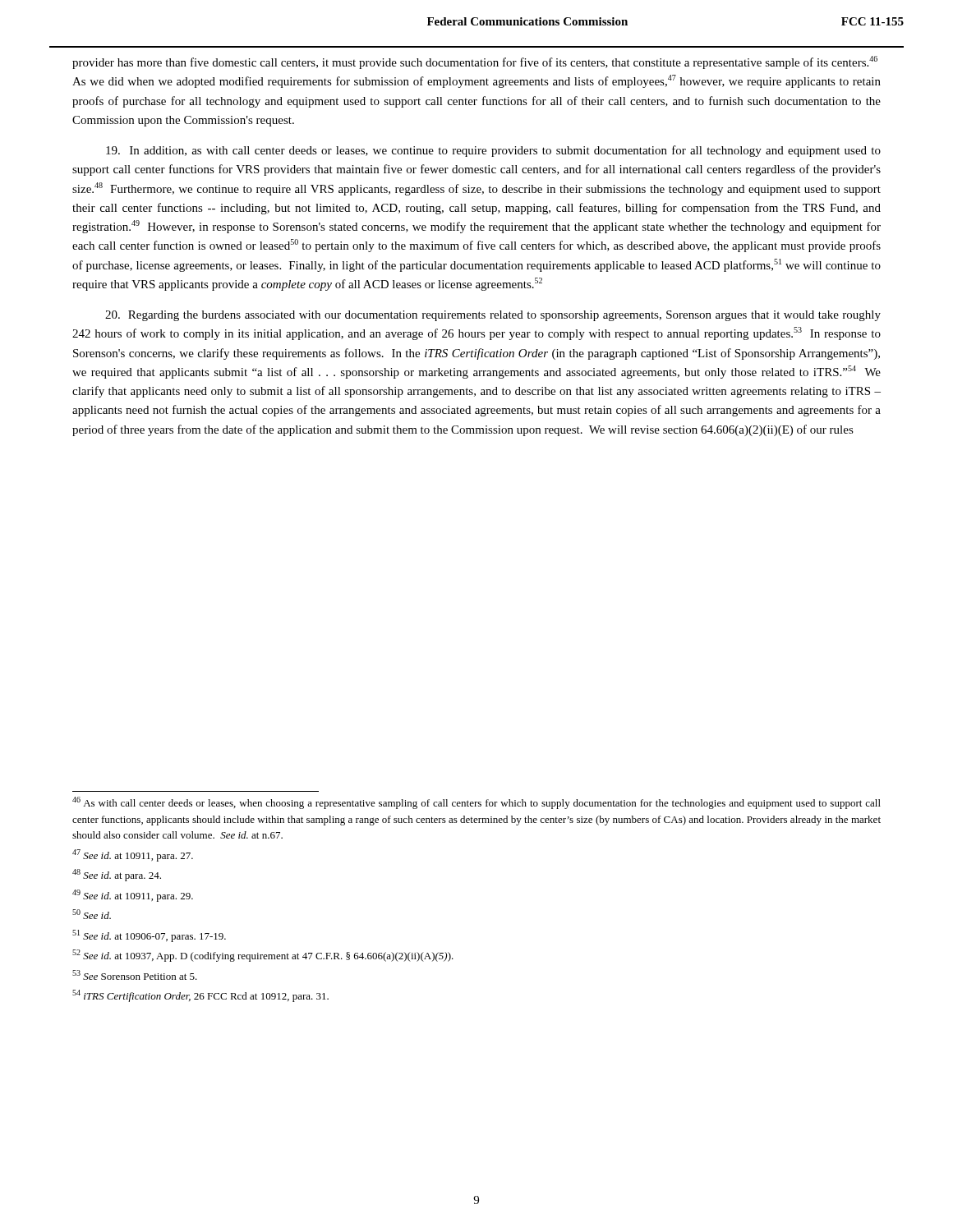Find the block on this page that starts "In addition, as with call center deeds or"

[476, 217]
